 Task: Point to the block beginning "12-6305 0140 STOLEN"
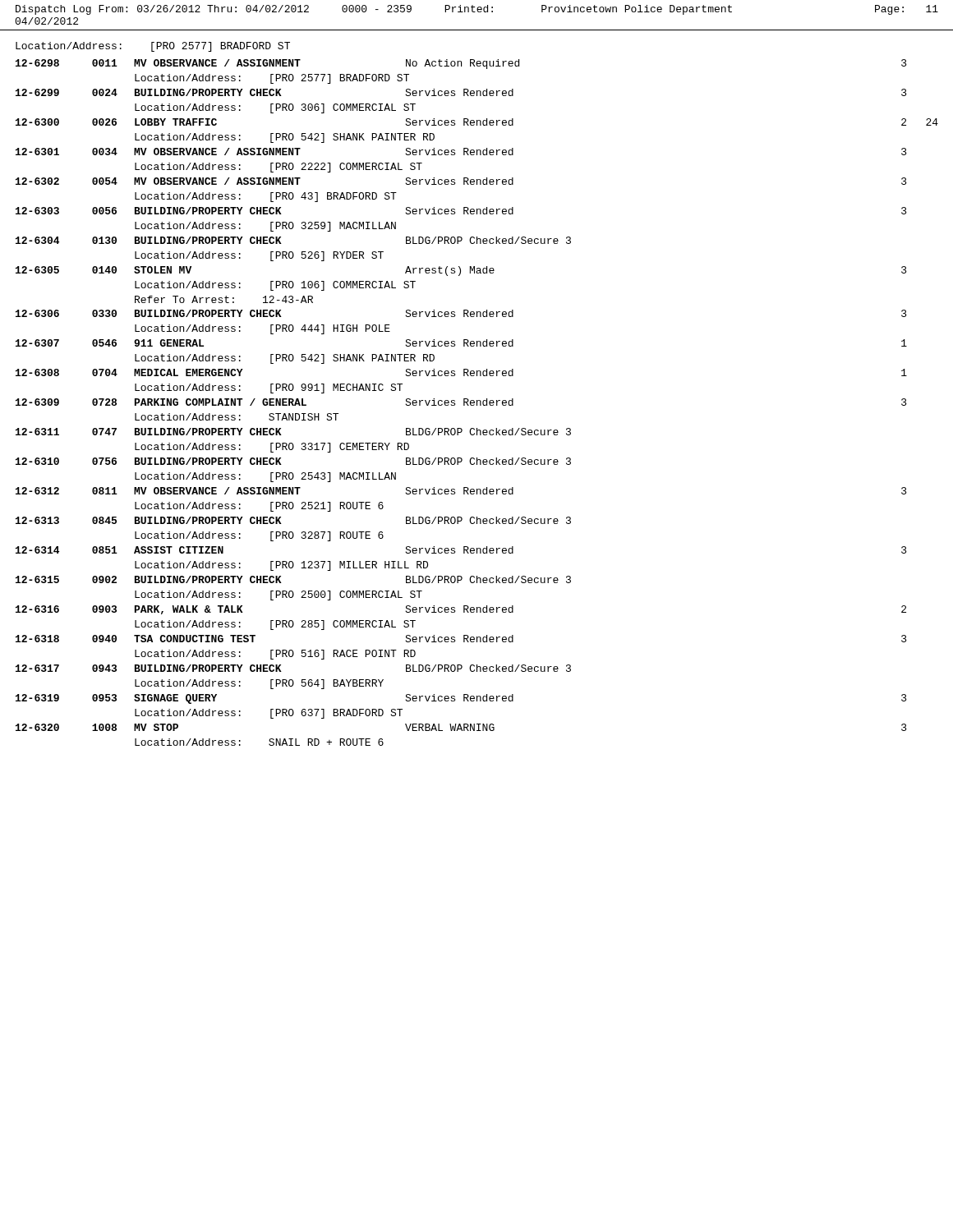(x=461, y=271)
